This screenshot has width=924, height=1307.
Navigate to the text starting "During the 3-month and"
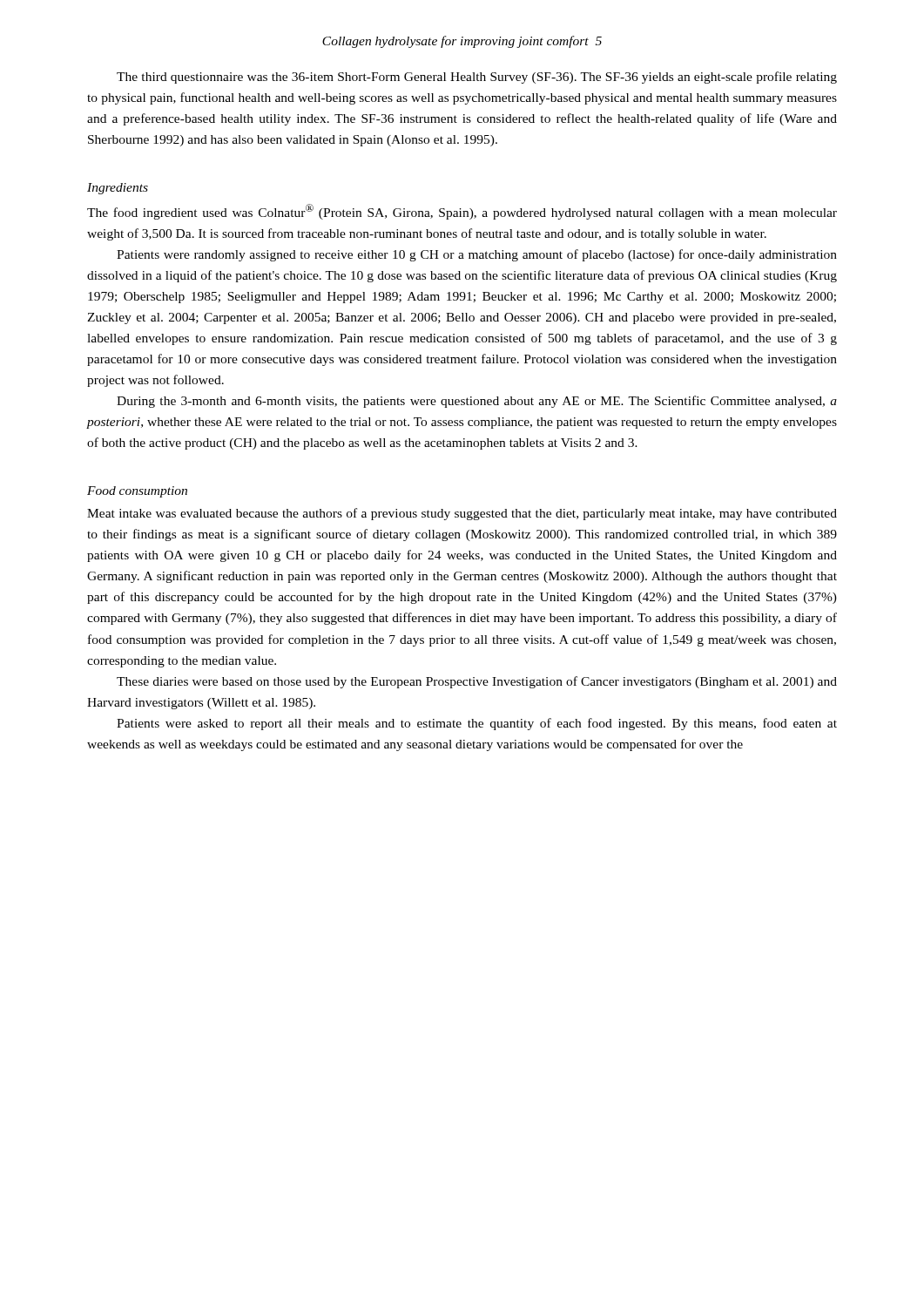click(462, 422)
